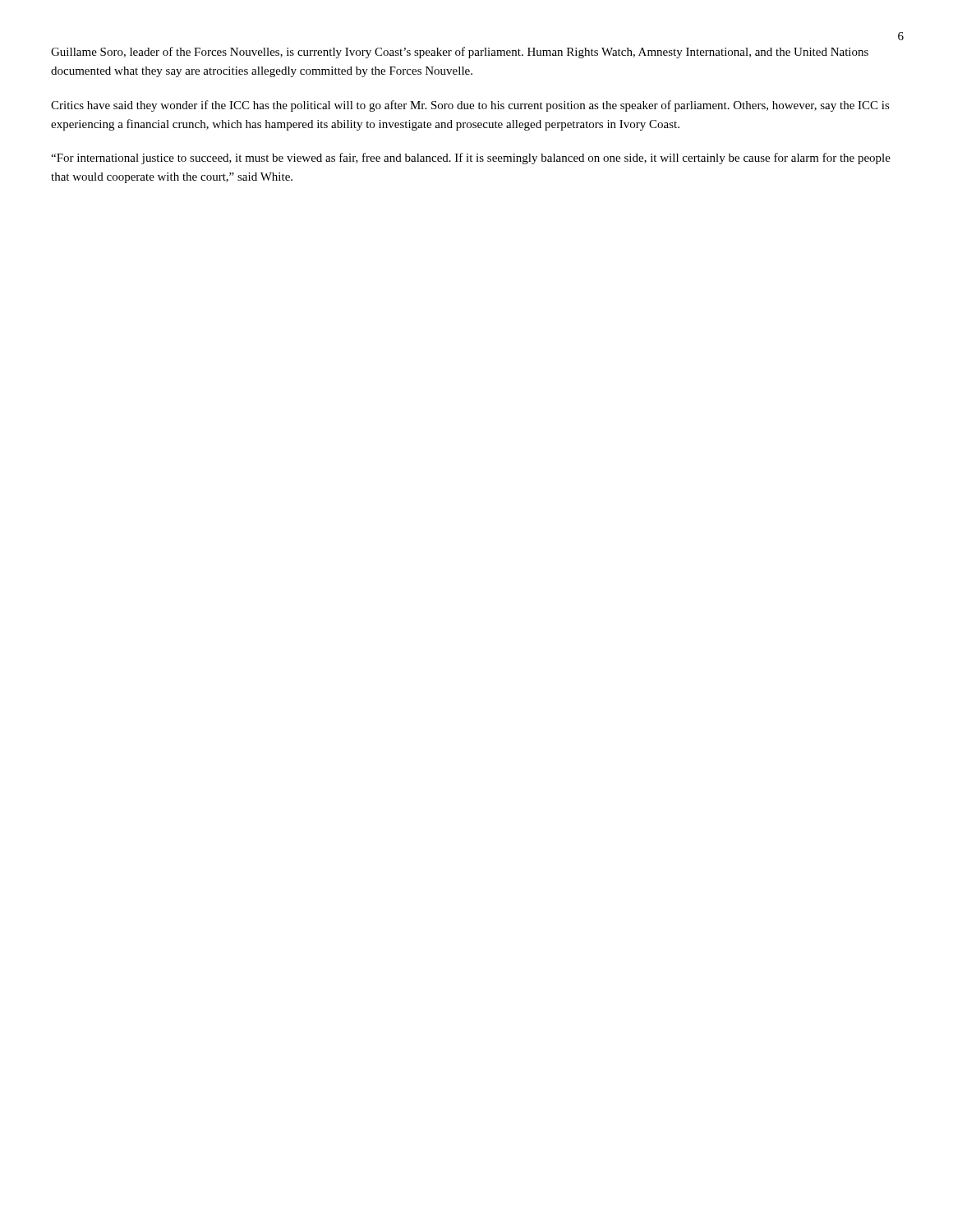This screenshot has width=953, height=1232.
Task: Select the text block containing "Critics have said they wonder if the ICC"
Action: click(470, 114)
